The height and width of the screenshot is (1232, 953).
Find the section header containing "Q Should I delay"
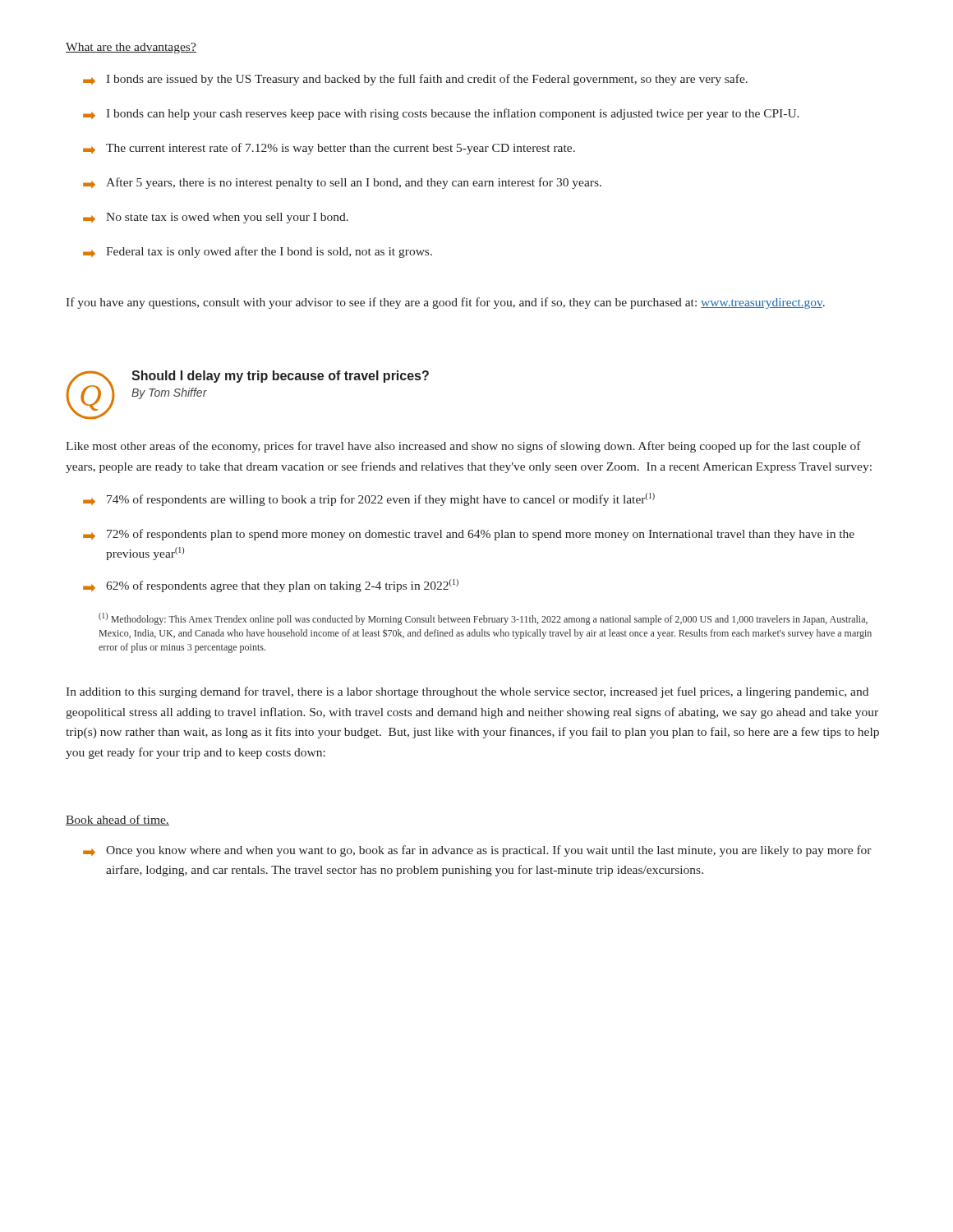248,394
